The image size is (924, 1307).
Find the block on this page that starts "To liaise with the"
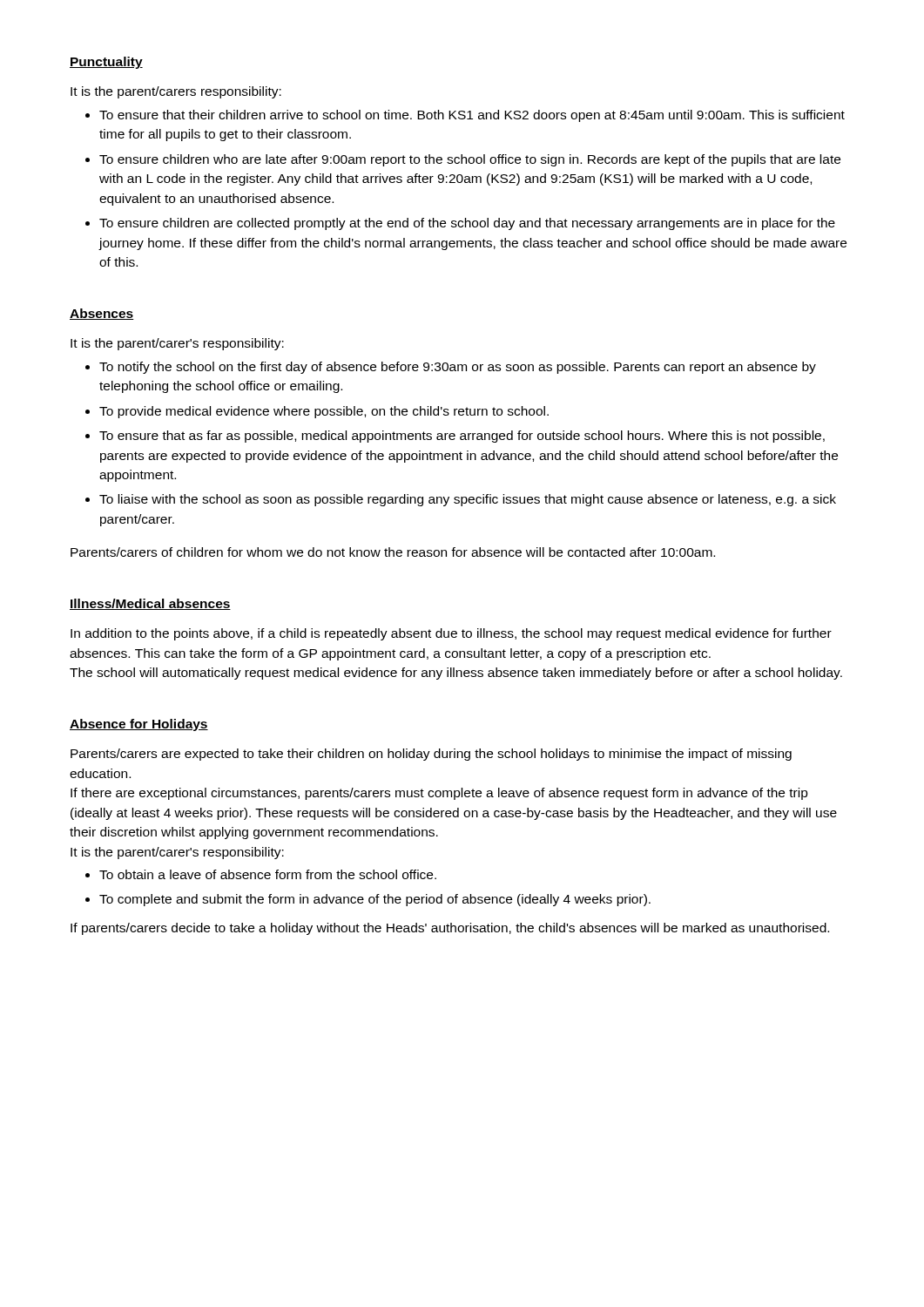[x=468, y=509]
